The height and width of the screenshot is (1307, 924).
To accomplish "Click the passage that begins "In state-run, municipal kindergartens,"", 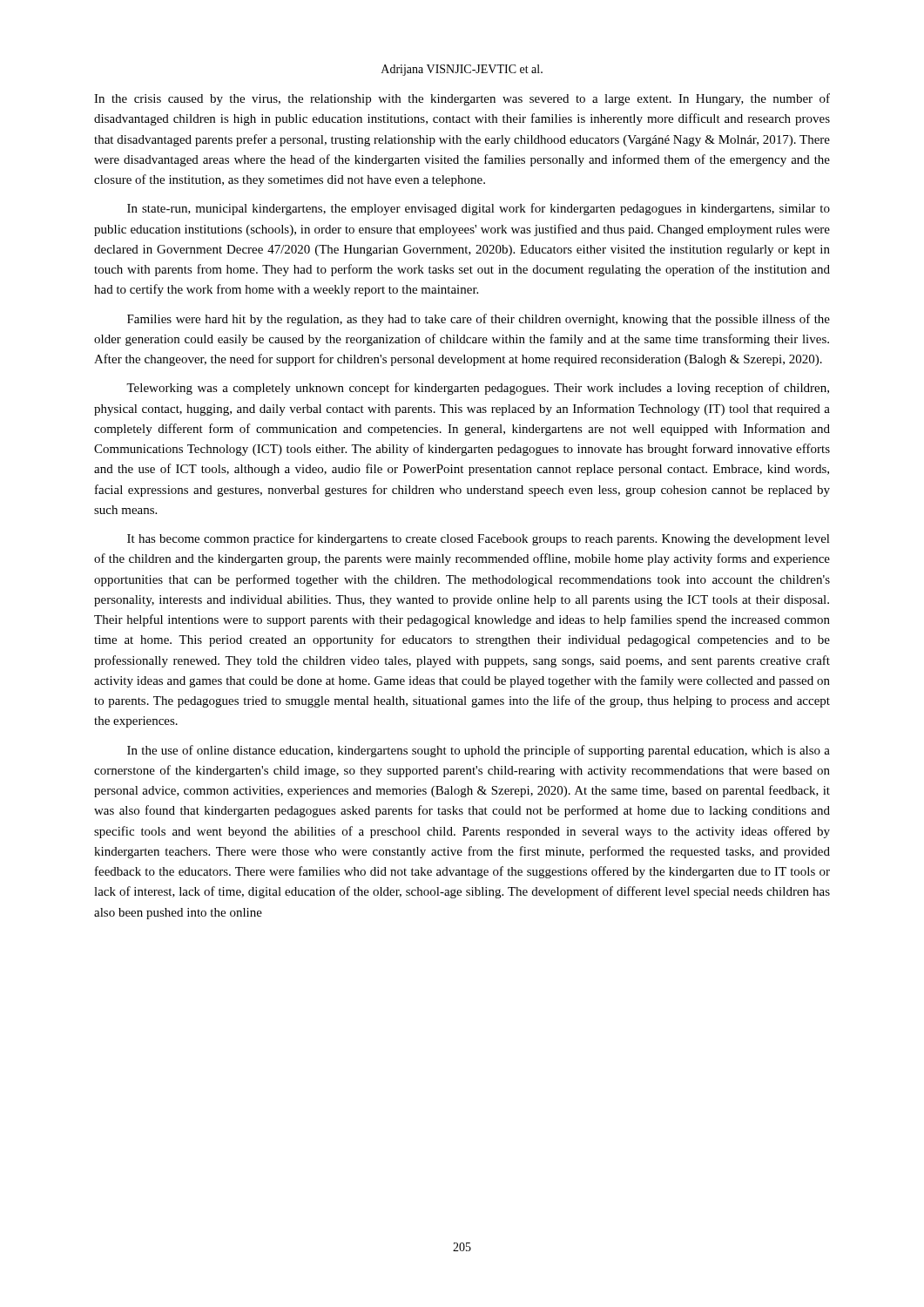I will point(462,250).
